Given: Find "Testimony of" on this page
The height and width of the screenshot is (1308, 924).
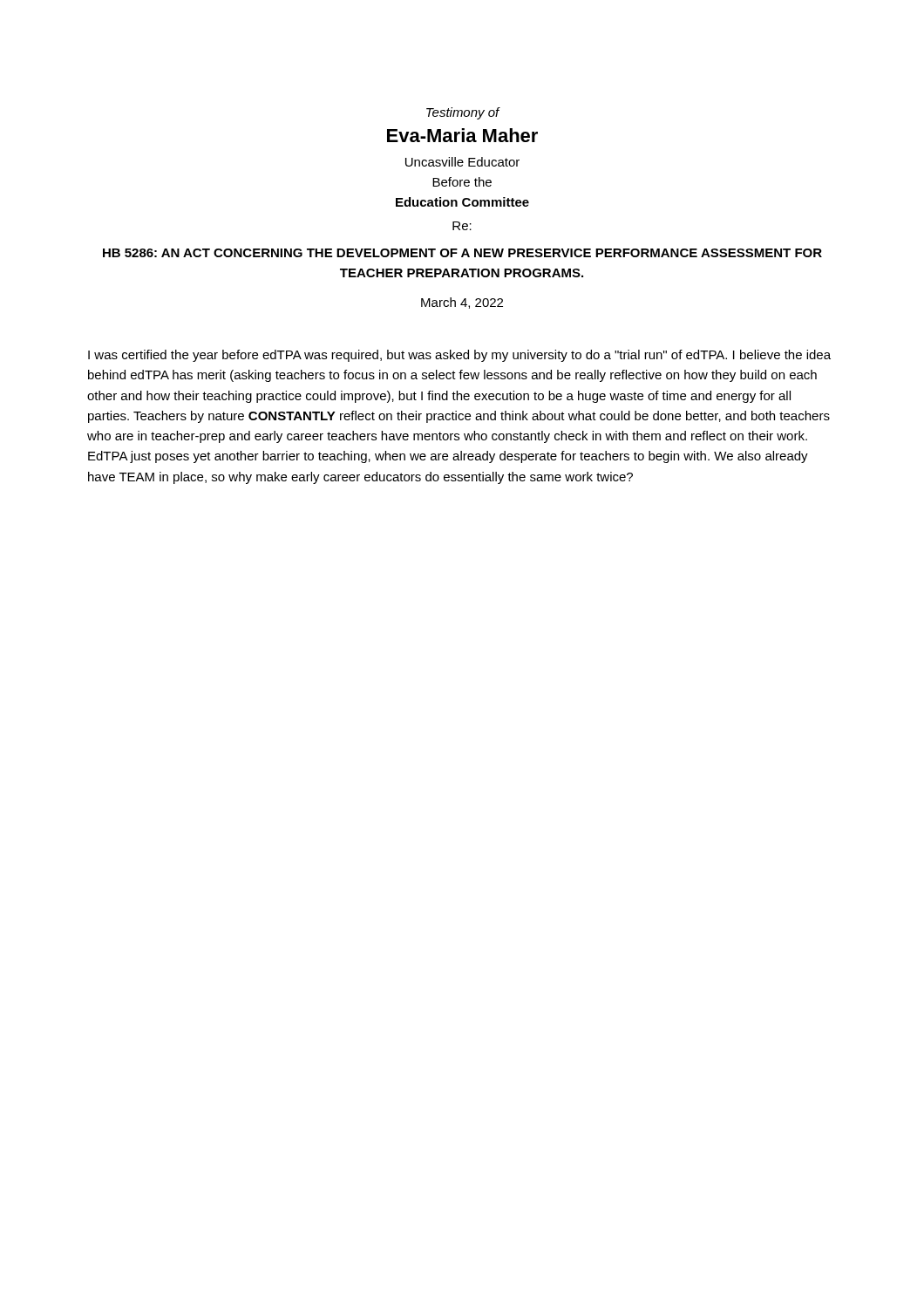Looking at the screenshot, I should pos(462,112).
